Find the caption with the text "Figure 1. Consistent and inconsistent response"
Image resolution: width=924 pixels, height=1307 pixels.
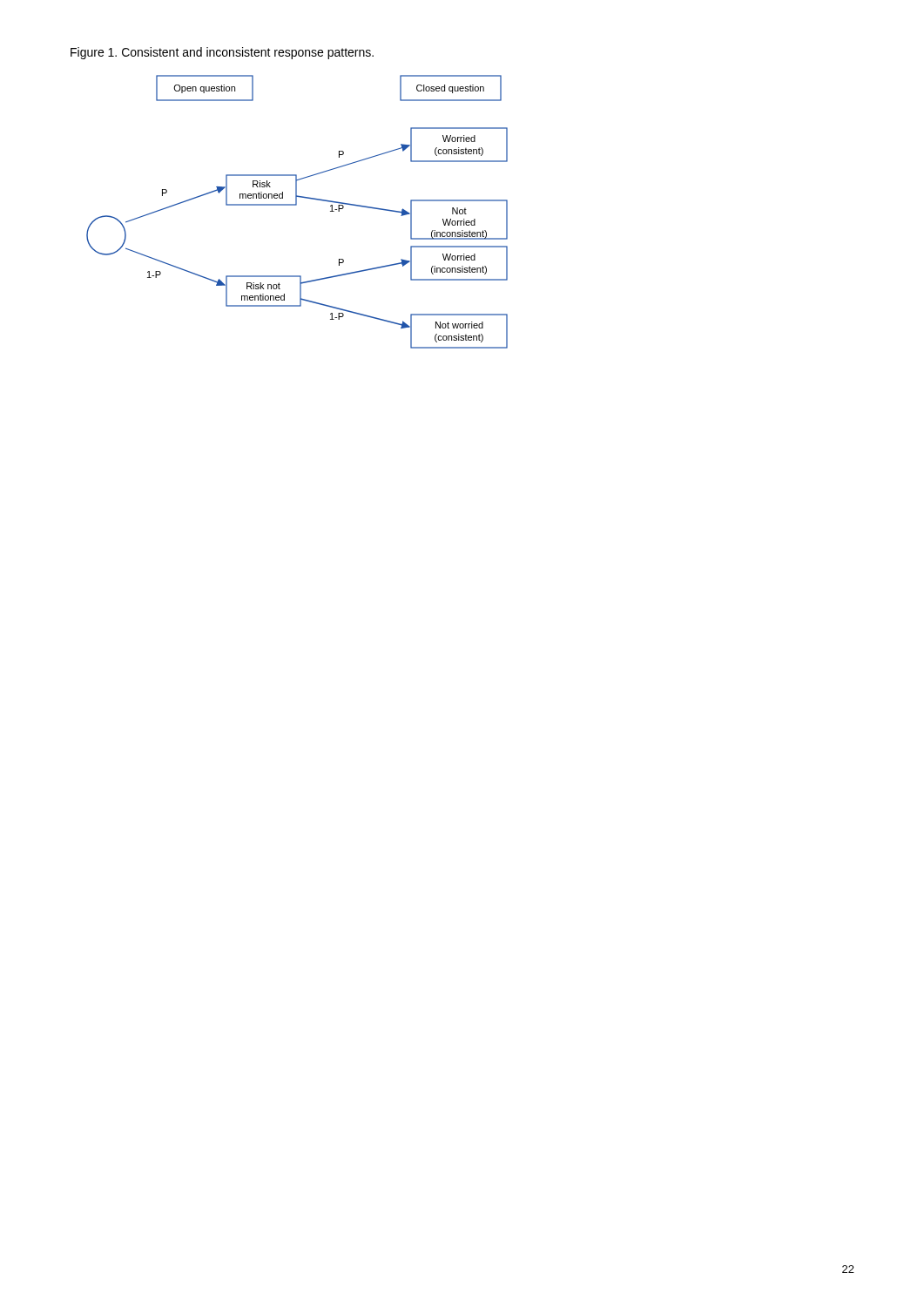[222, 52]
